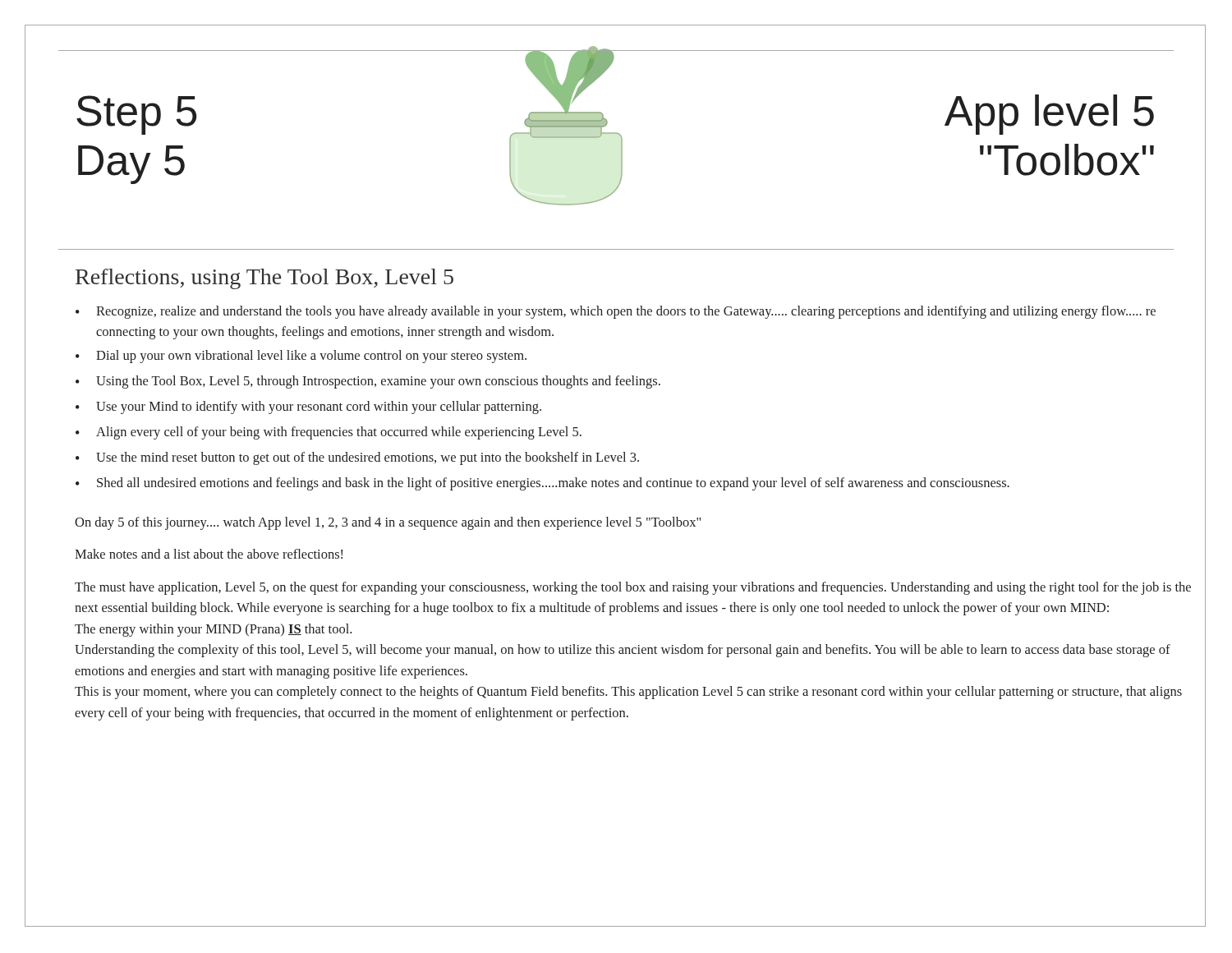
Task: Select the text block that reads "The must have application, Level 5,"
Action: tap(633, 650)
